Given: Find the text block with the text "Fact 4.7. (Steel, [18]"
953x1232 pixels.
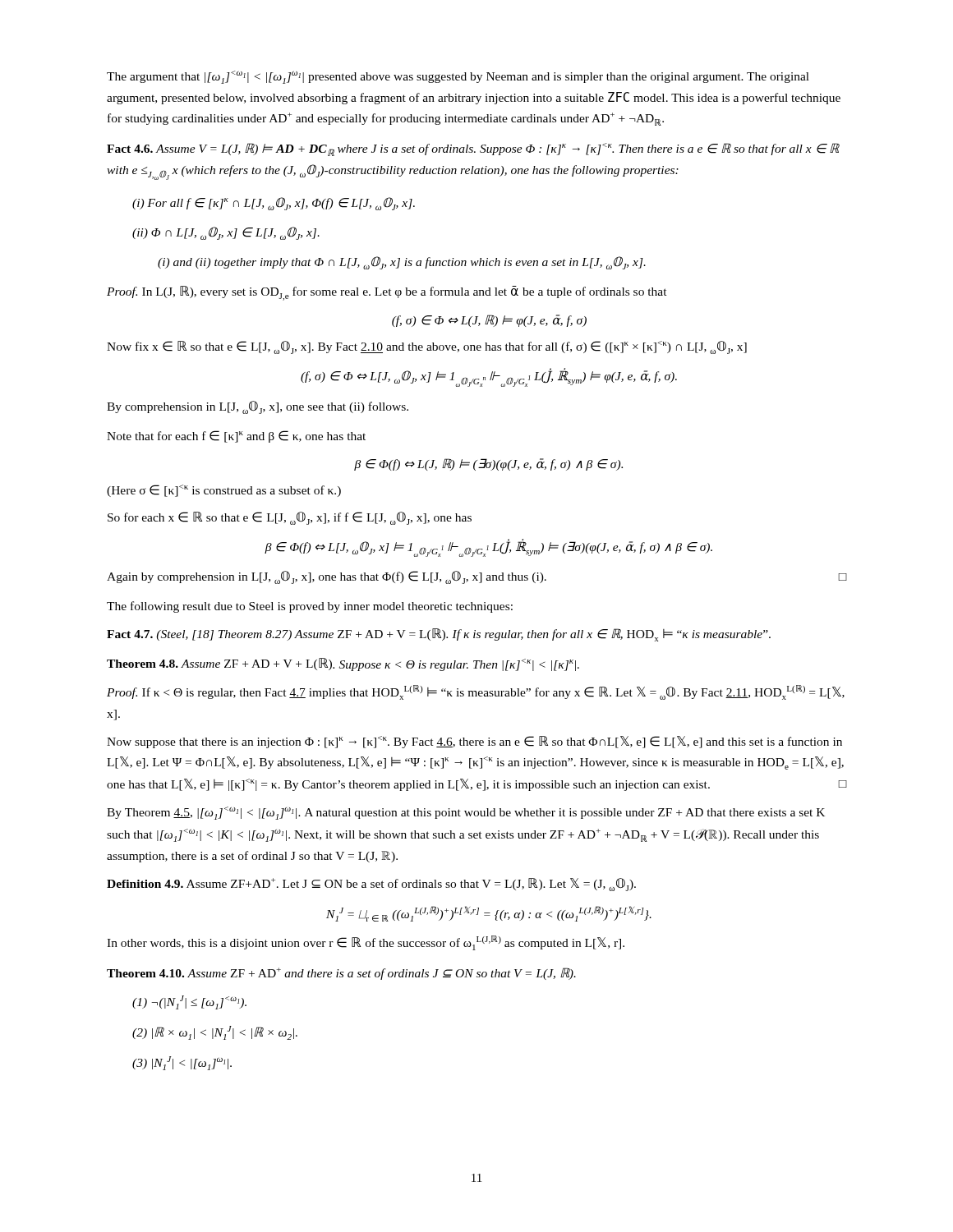Looking at the screenshot, I should point(476,634).
